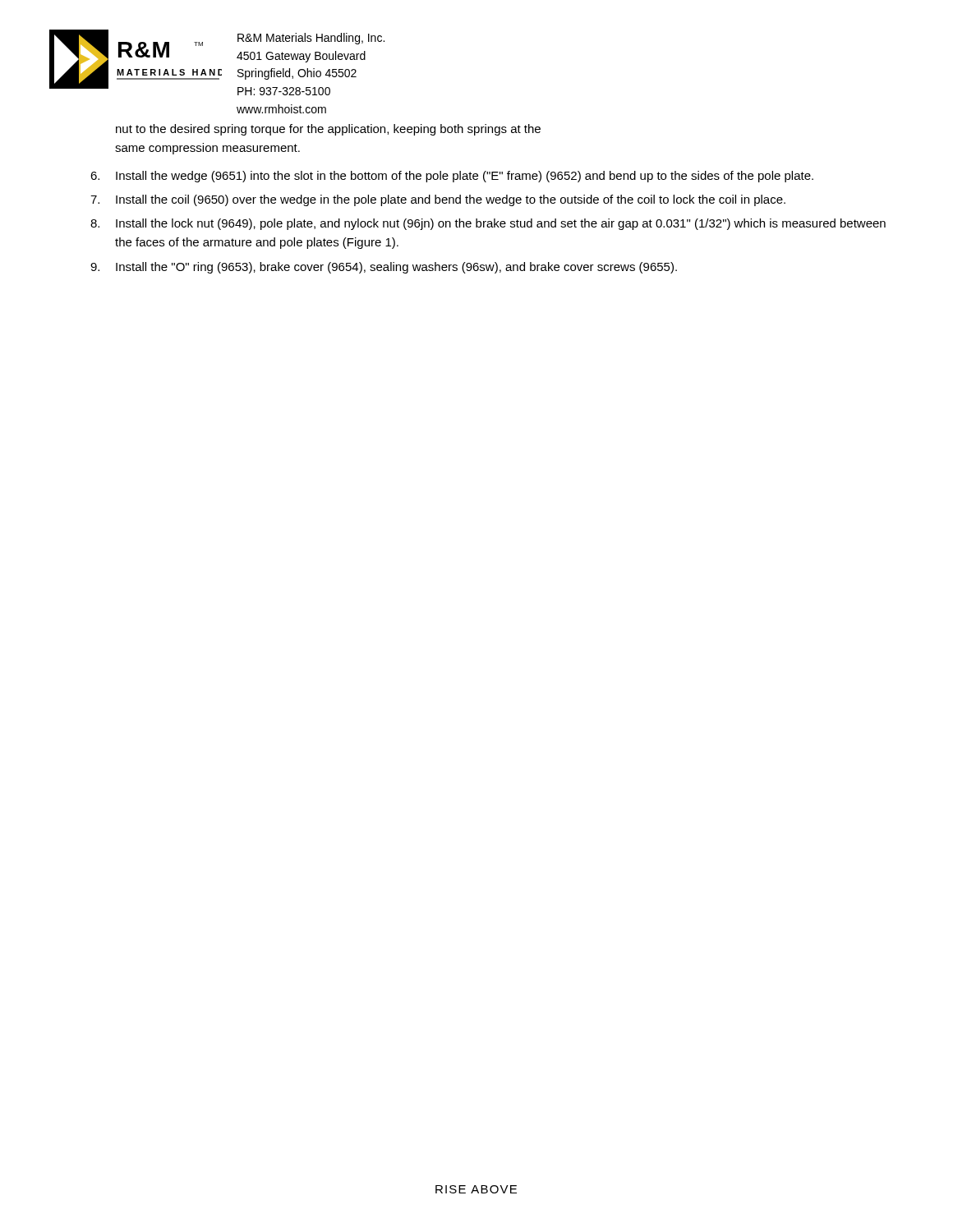953x1232 pixels.
Task: Navigate to the text starting "nut to the desired"
Action: coord(328,138)
